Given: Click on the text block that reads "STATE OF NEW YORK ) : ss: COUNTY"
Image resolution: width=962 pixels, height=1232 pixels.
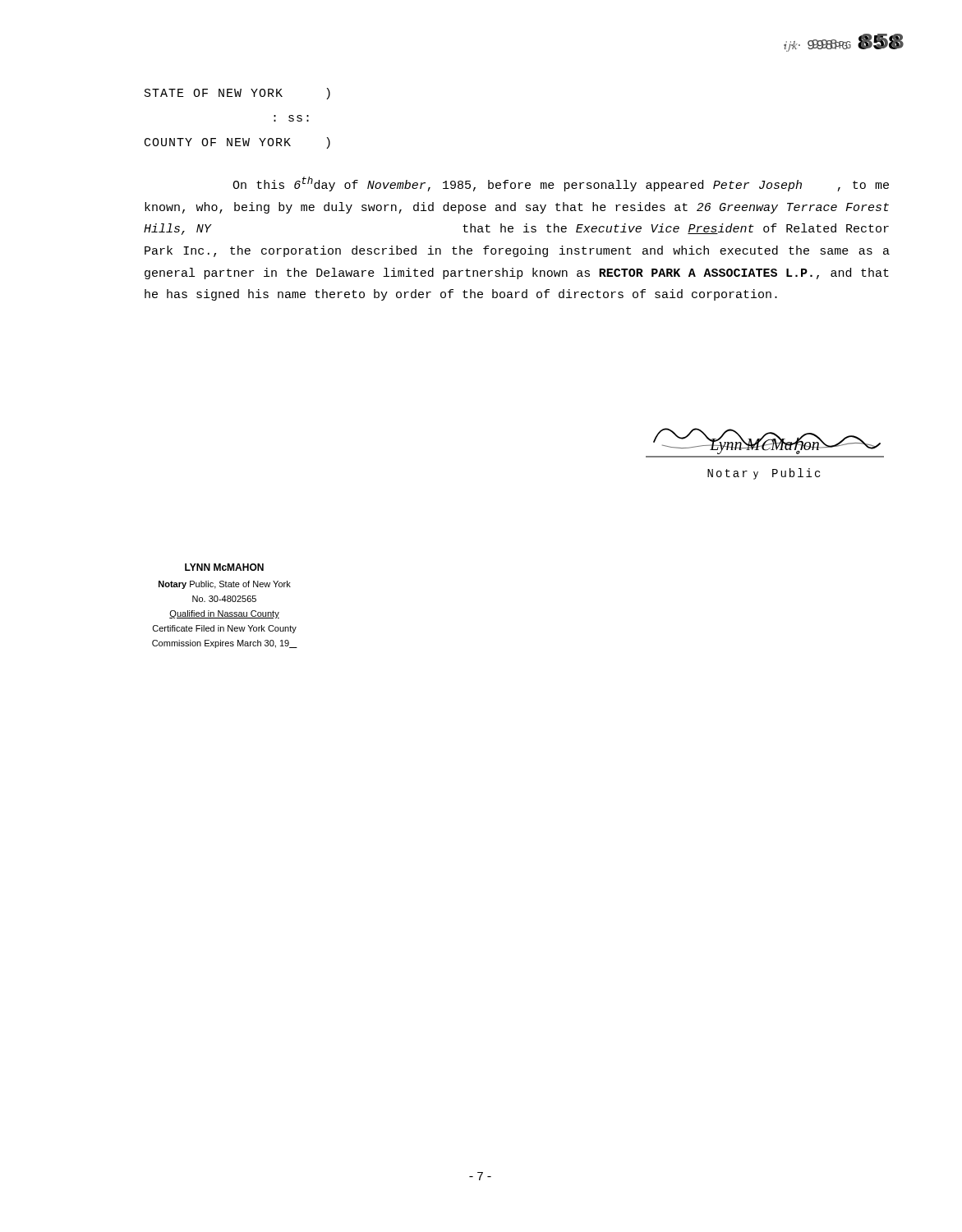Looking at the screenshot, I should click(x=237, y=94).
